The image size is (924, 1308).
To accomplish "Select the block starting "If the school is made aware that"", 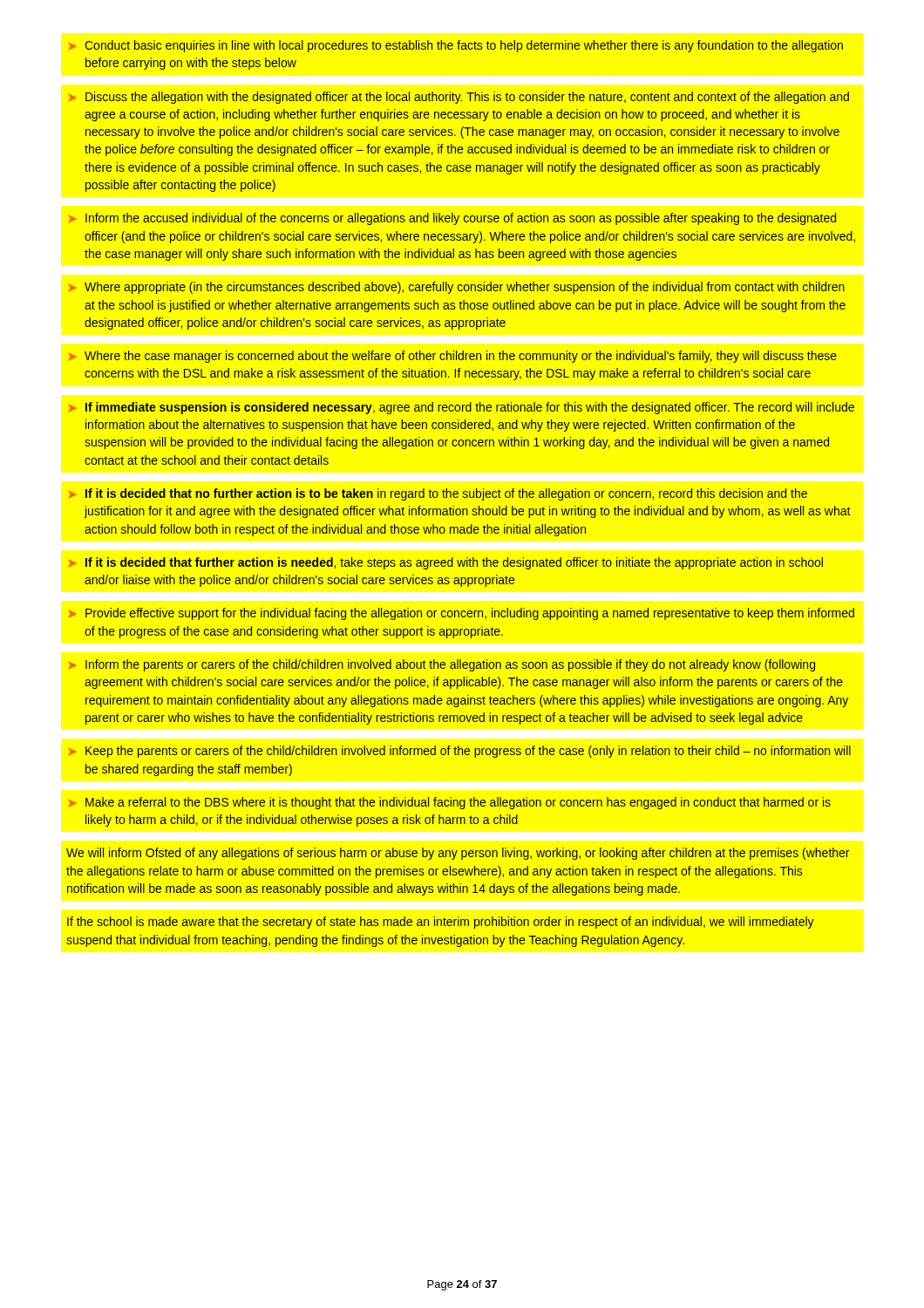I will [x=440, y=931].
